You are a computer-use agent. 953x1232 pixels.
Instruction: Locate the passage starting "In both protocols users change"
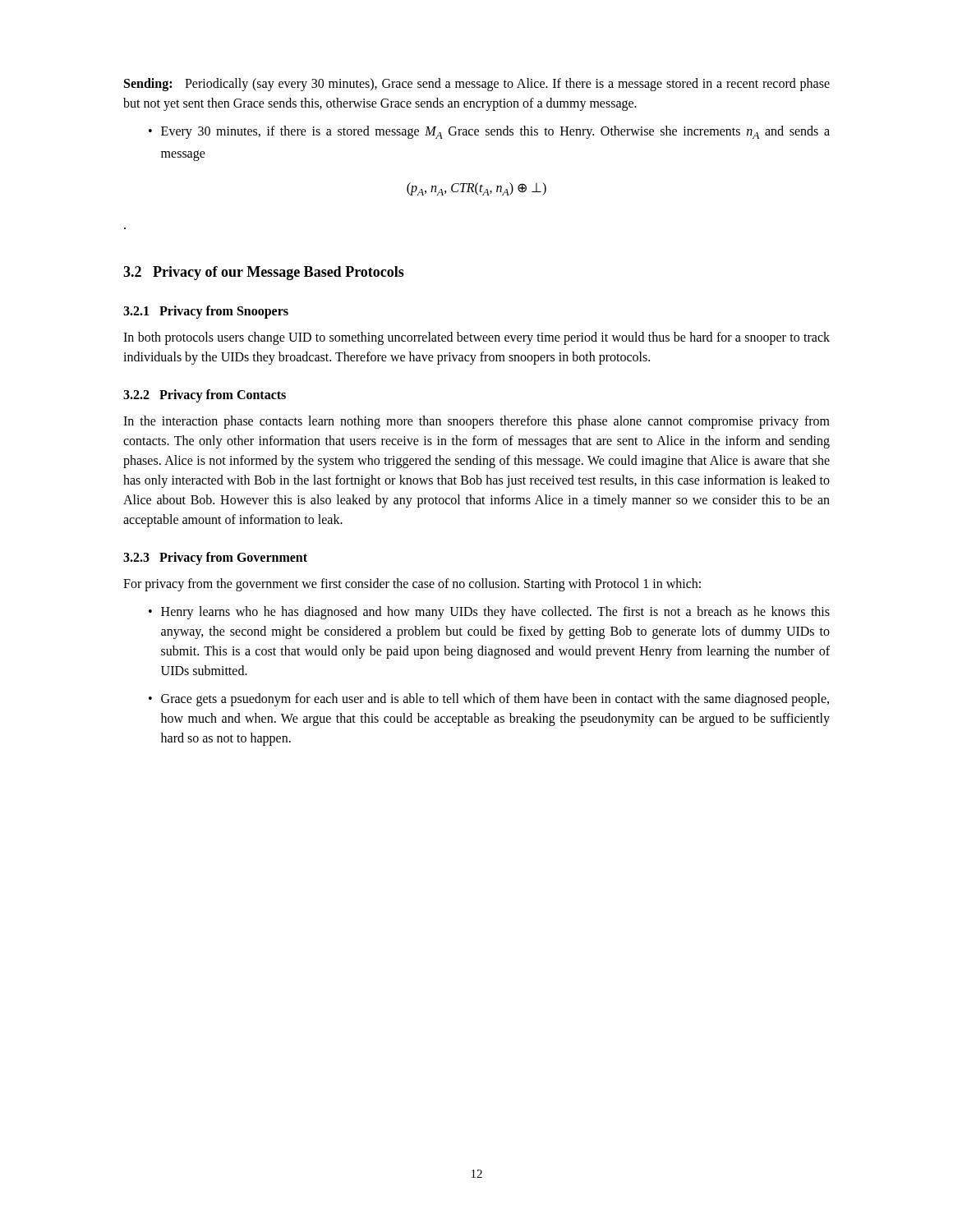pos(476,347)
